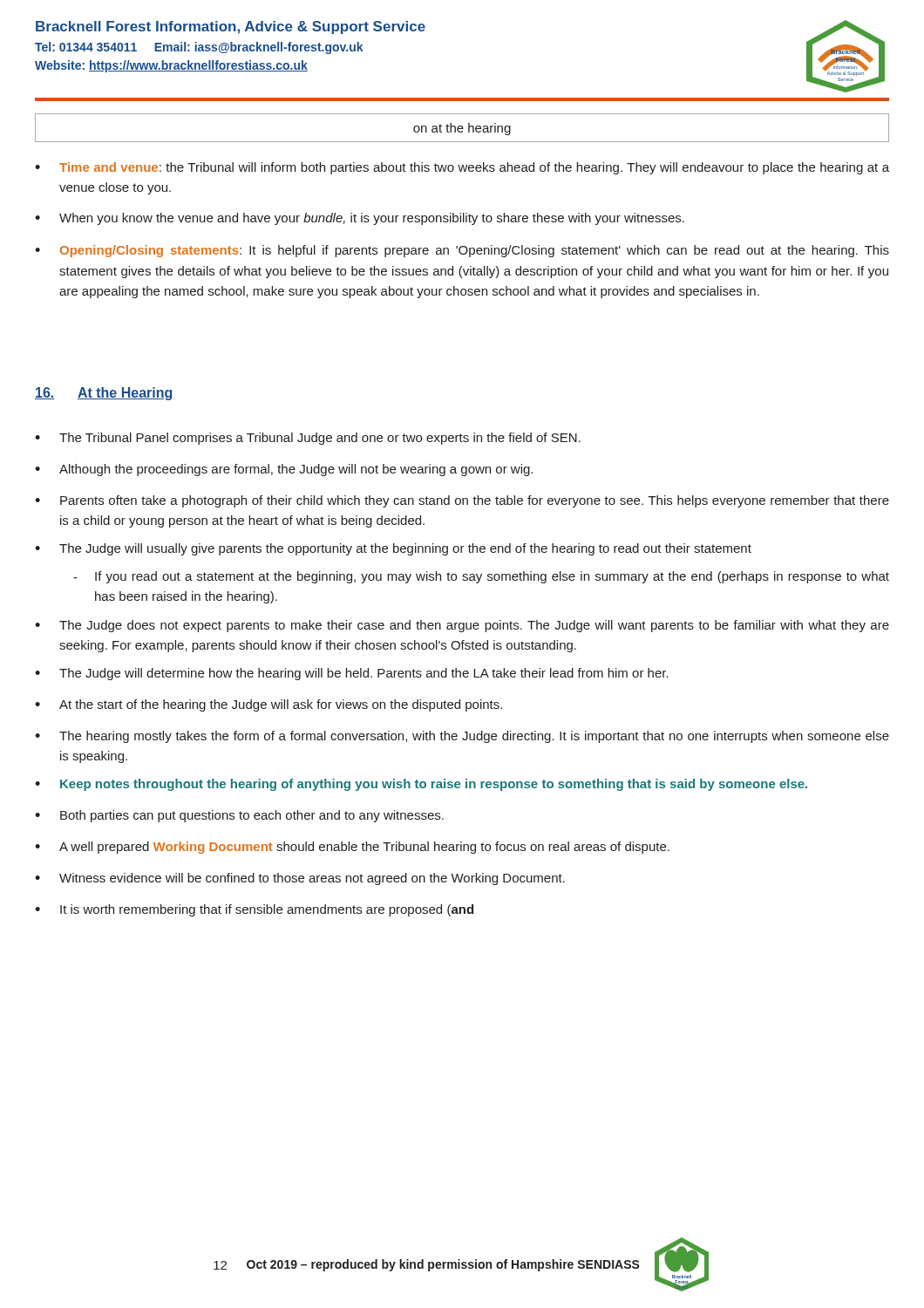Navigate to the region starting "• Parents often take a photograph"
The image size is (924, 1308).
(462, 510)
